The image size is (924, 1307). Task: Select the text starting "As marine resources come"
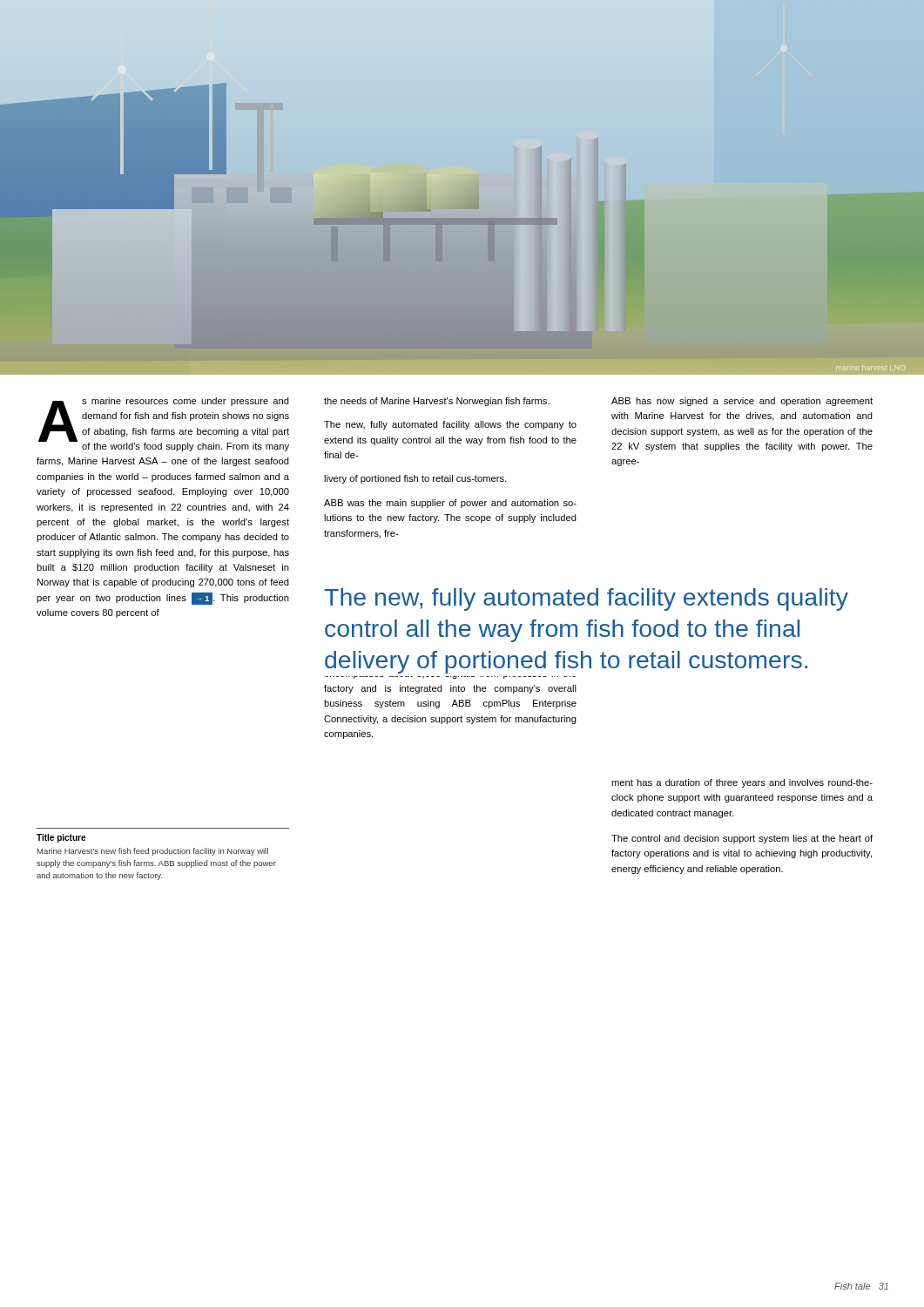click(163, 507)
